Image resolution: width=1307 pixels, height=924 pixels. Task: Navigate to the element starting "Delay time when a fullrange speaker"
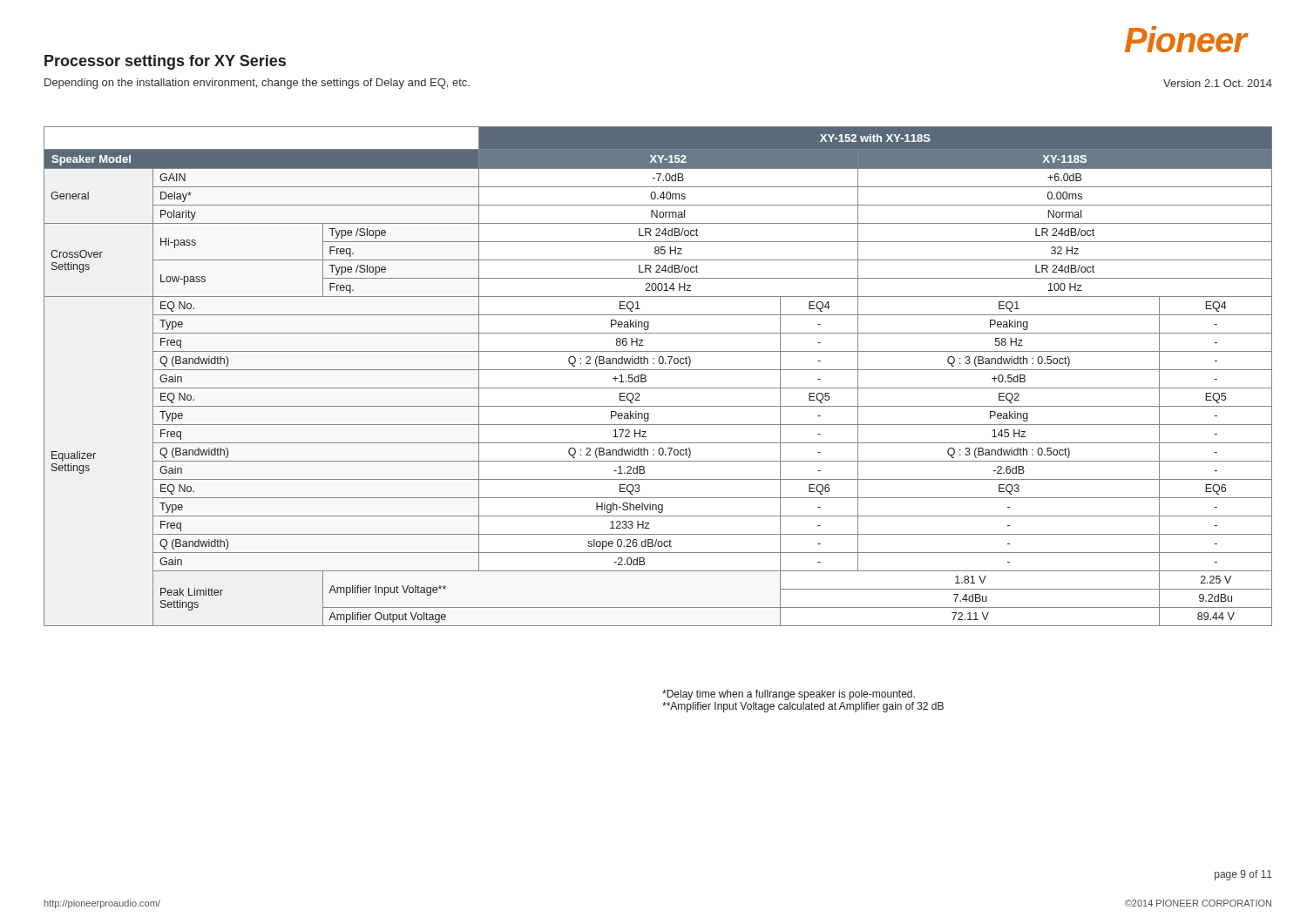803,700
